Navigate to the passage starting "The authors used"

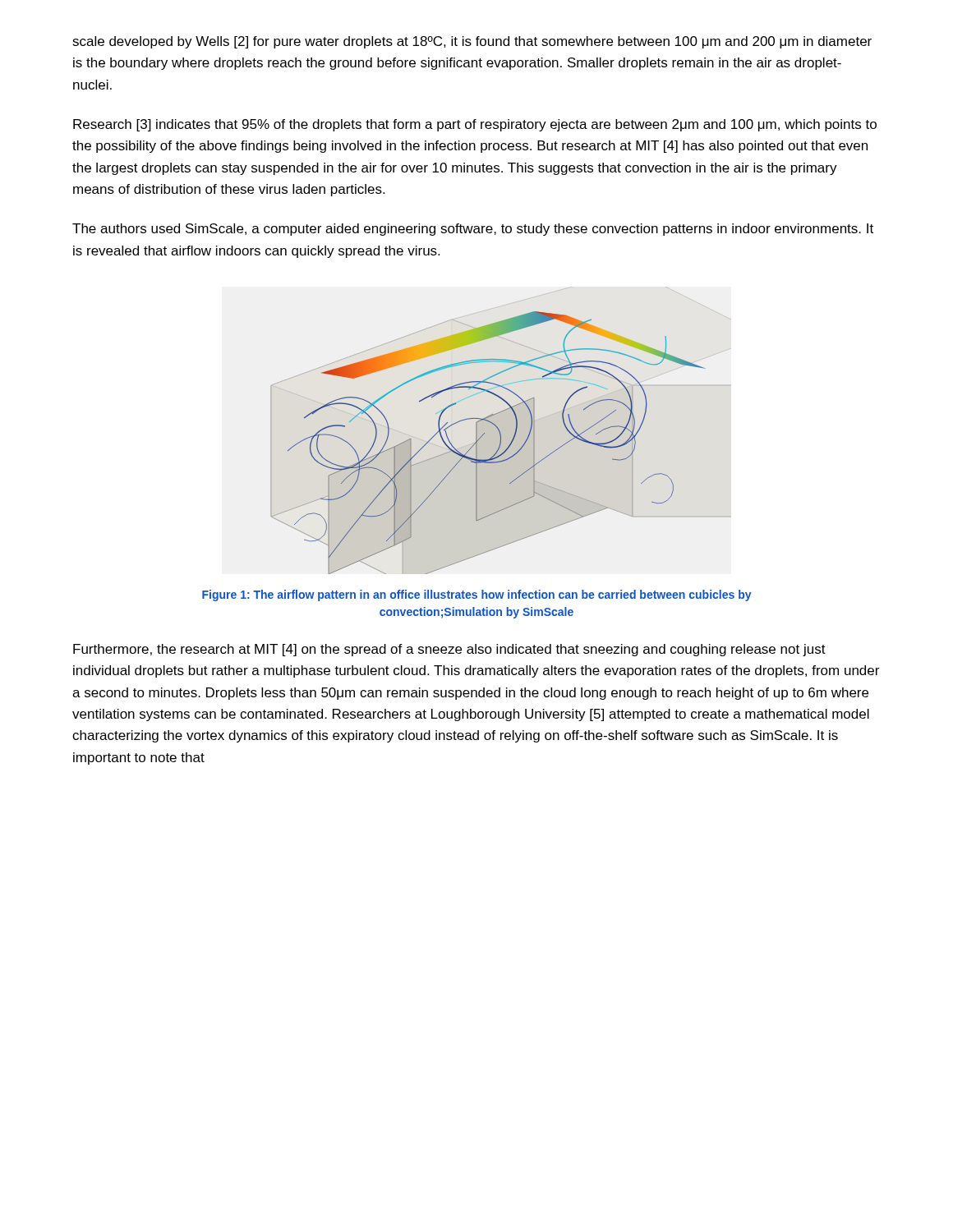pos(473,240)
